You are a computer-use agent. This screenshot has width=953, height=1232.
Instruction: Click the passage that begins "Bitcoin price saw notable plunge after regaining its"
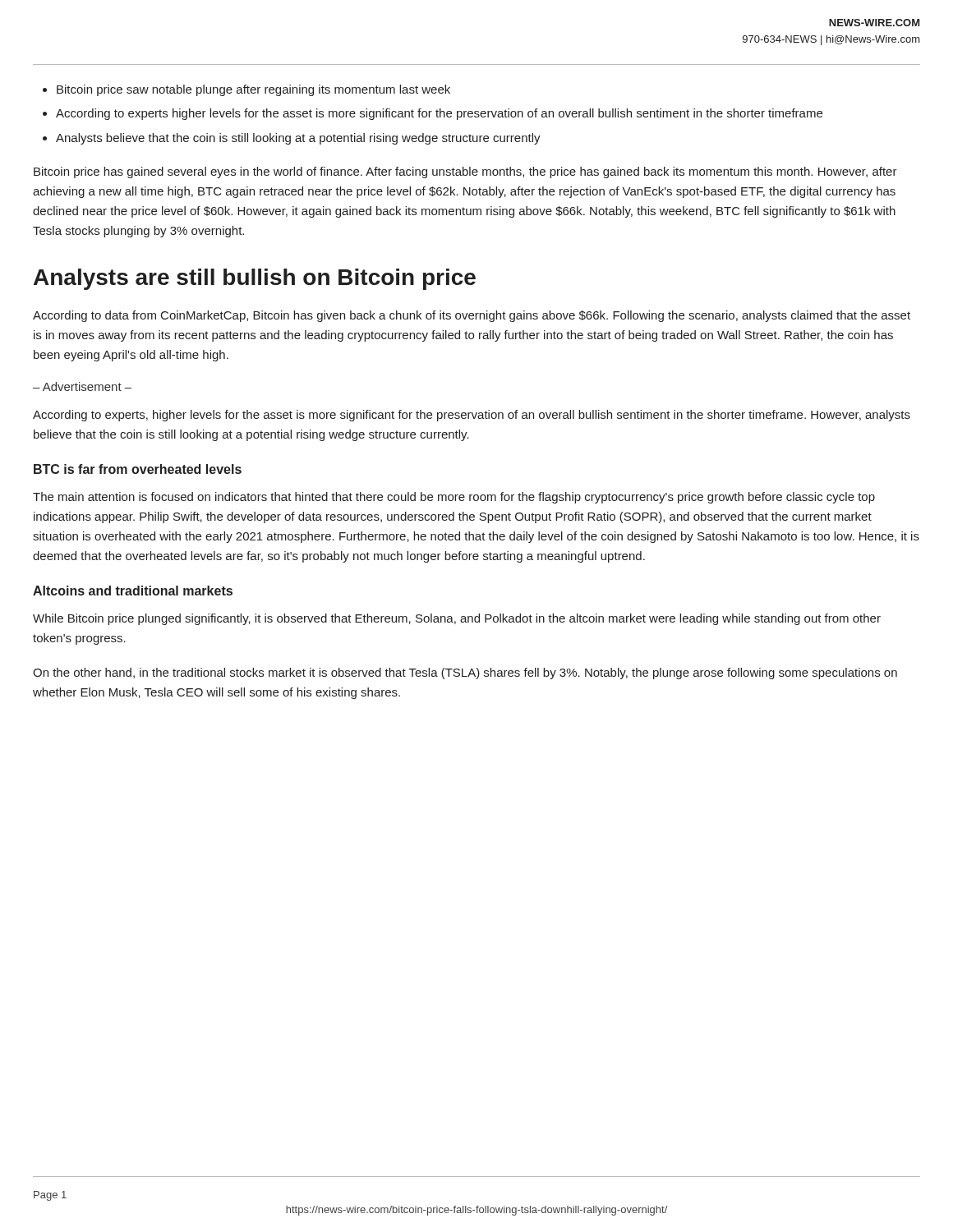pyautogui.click(x=253, y=89)
